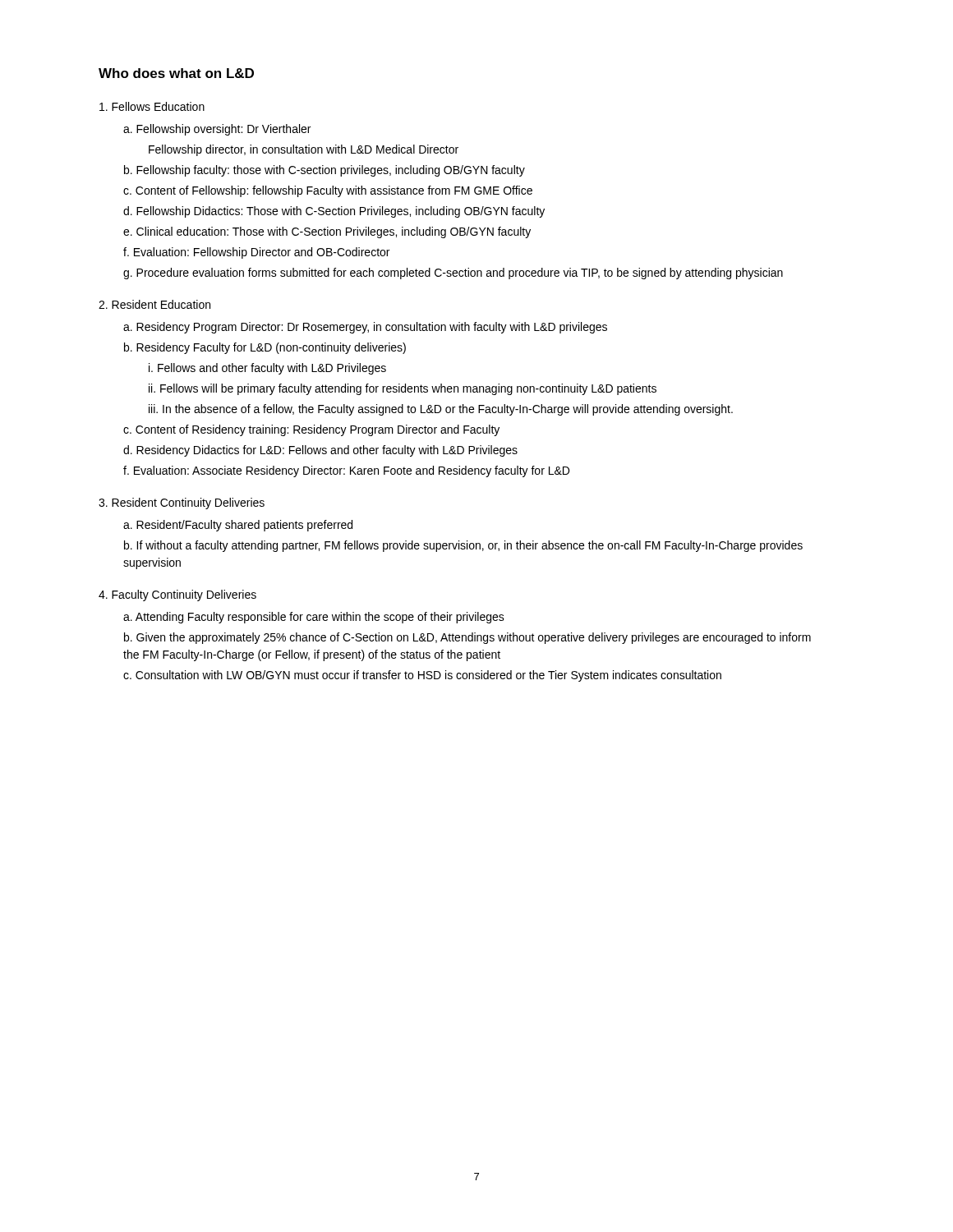Click on the text block starting "ii. Fellows will"
This screenshot has width=953, height=1232.
[402, 389]
